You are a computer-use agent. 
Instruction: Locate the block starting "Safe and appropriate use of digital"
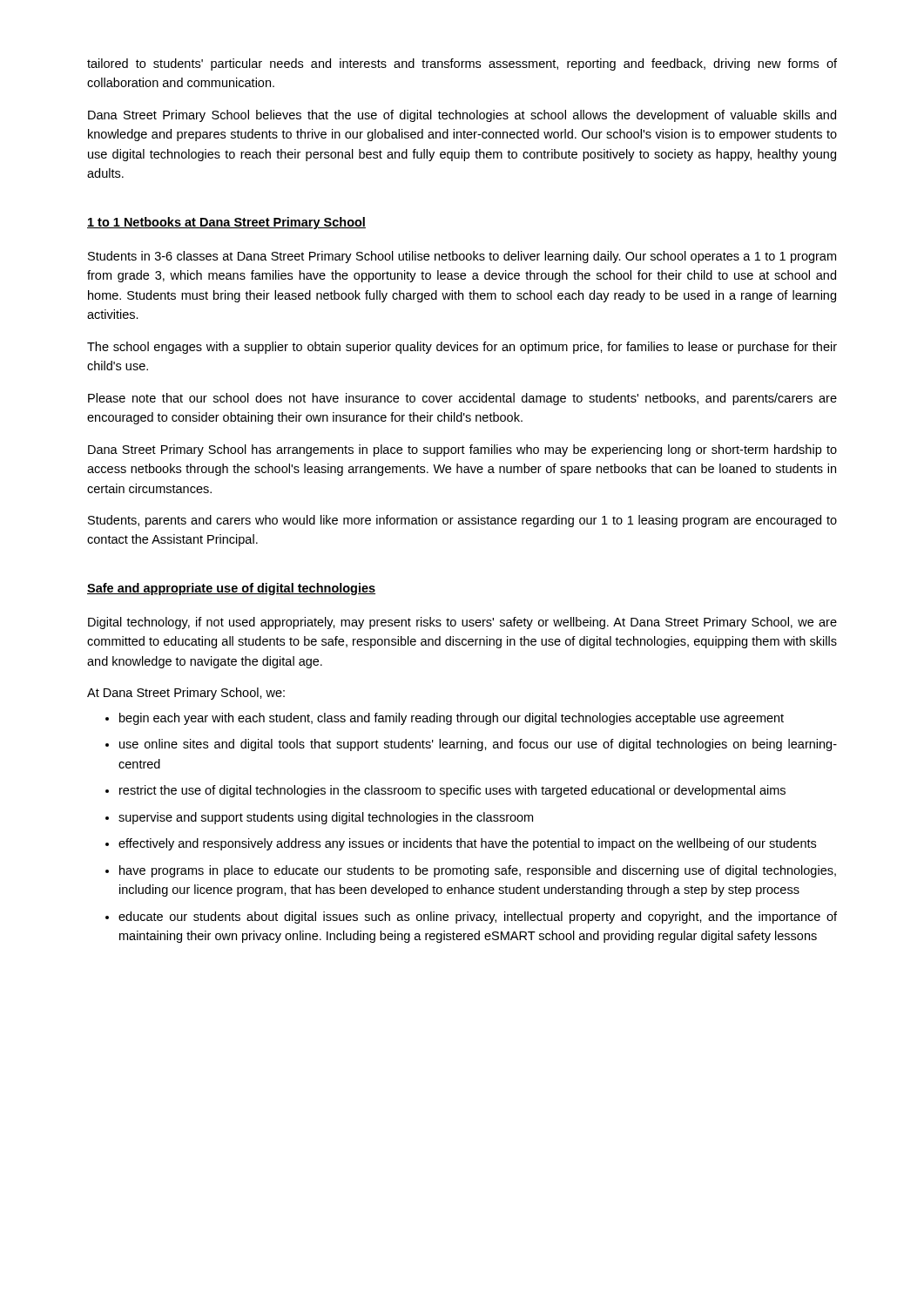point(231,588)
